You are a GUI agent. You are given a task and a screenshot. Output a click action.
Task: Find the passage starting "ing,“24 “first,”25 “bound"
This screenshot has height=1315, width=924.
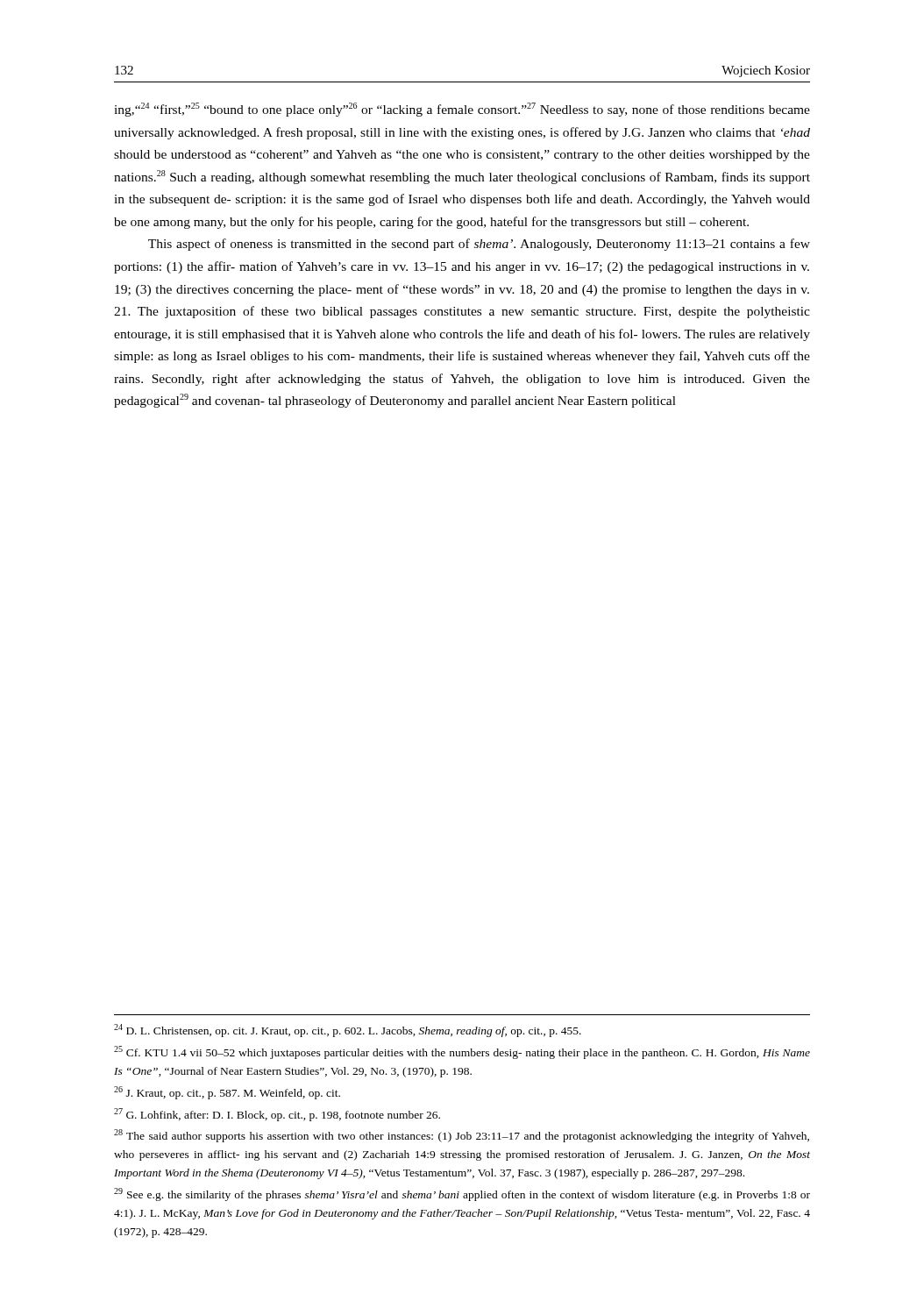[462, 165]
